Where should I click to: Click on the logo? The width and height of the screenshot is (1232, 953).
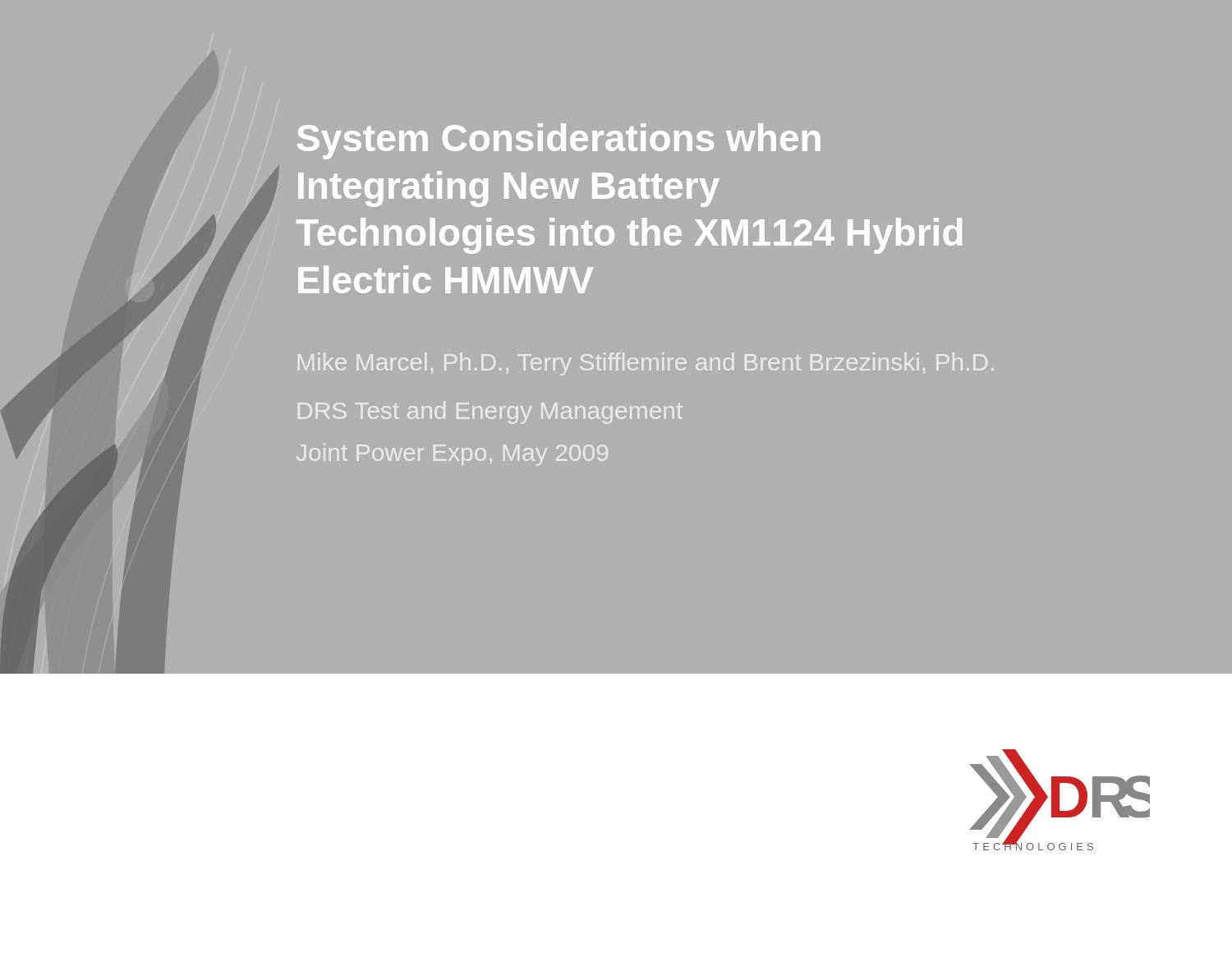pos(1035,799)
